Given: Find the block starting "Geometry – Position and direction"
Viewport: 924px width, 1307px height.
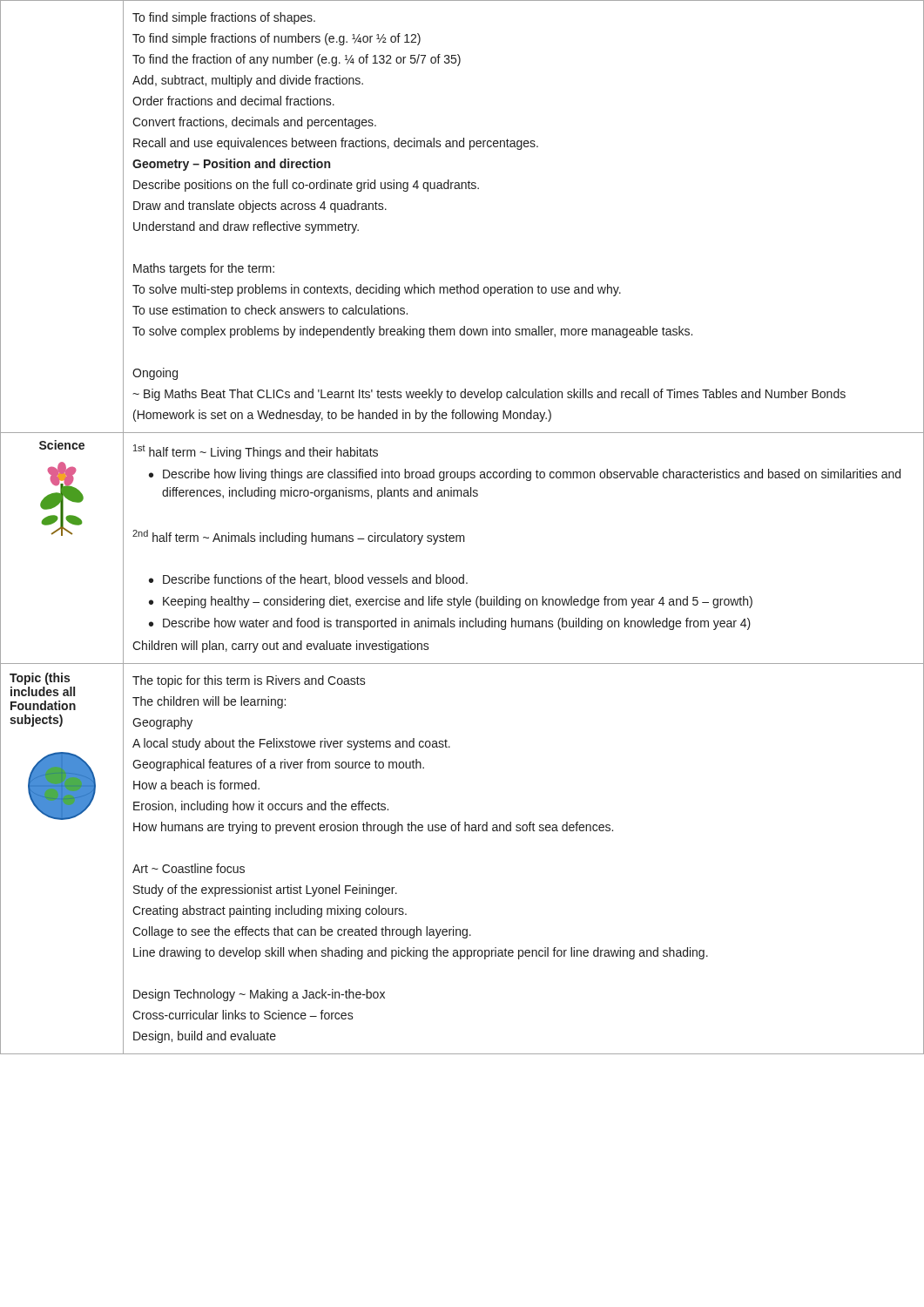Looking at the screenshot, I should point(231,165).
